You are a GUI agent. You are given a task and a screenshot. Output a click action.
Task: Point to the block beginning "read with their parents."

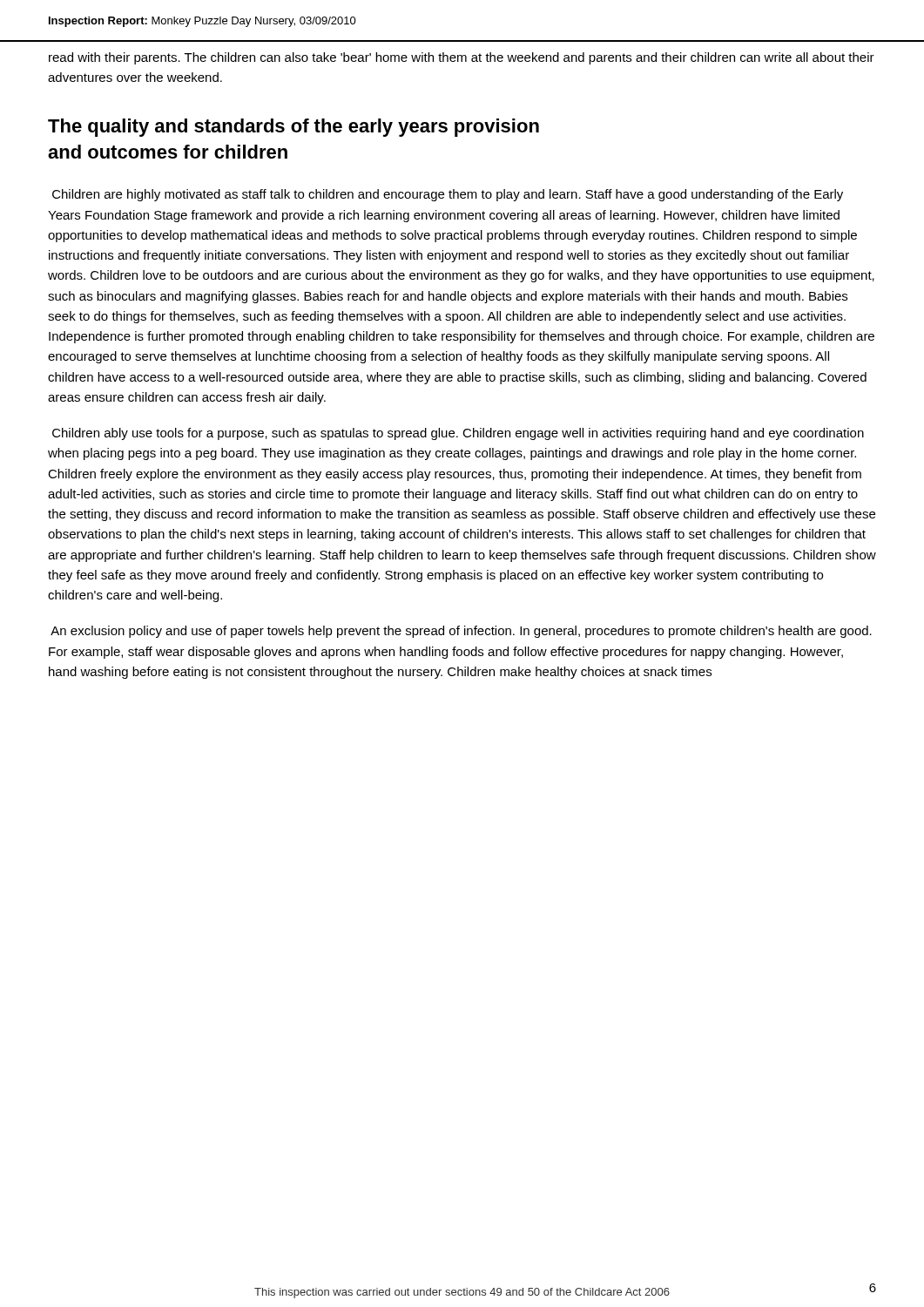(x=461, y=67)
